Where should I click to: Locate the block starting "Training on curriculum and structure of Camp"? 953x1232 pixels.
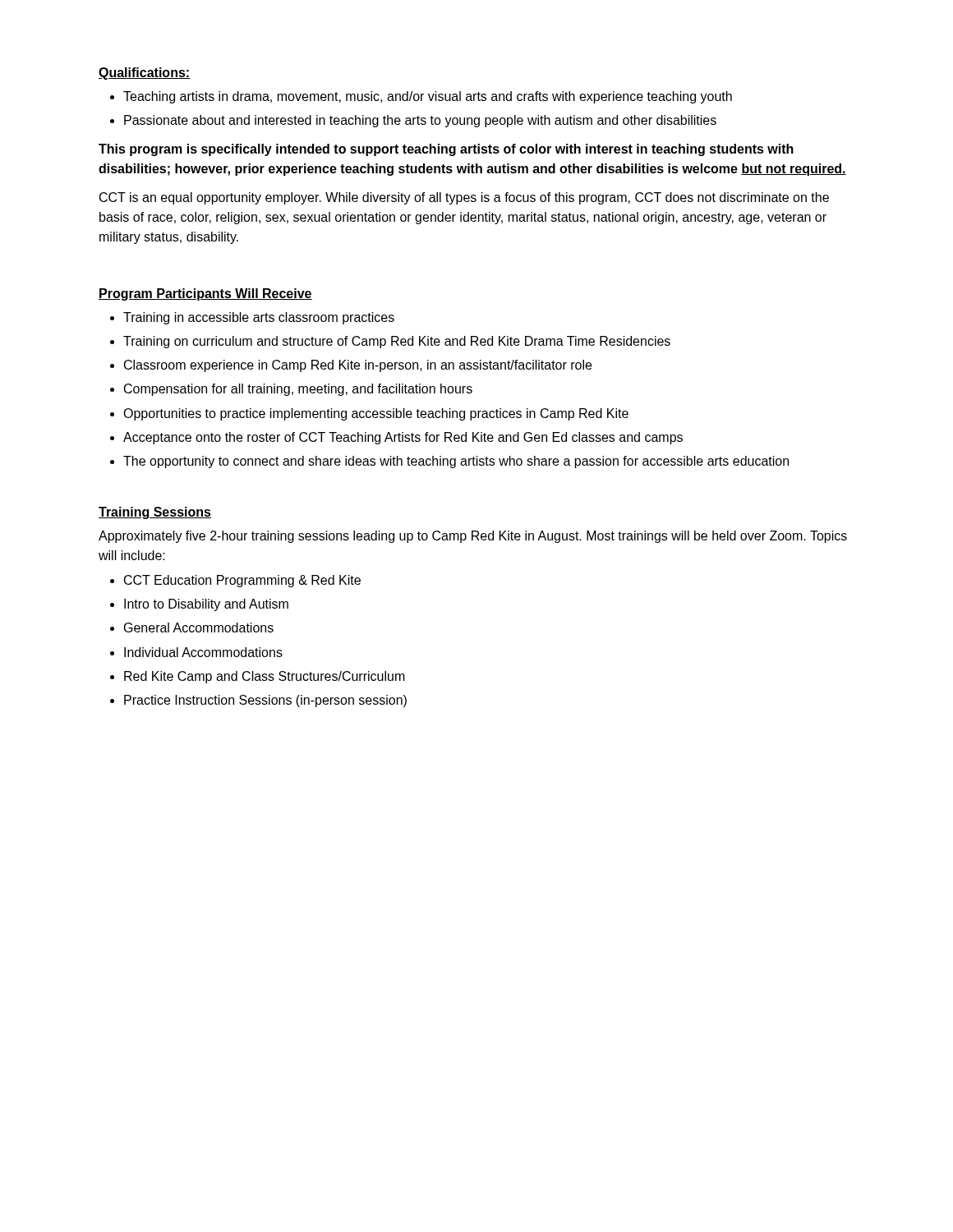pyautogui.click(x=489, y=341)
